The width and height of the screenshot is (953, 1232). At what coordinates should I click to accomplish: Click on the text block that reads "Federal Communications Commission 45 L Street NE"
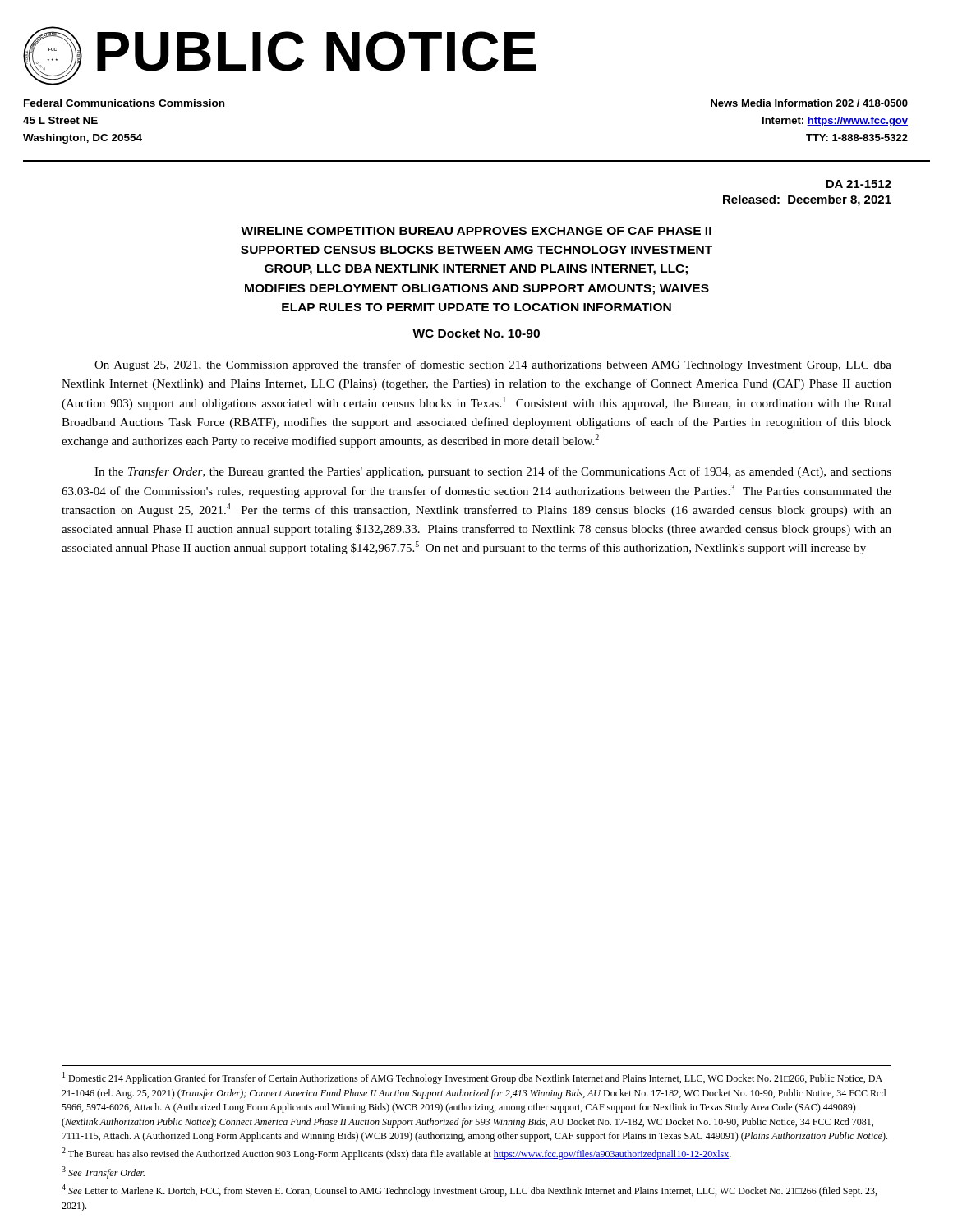coord(124,103)
